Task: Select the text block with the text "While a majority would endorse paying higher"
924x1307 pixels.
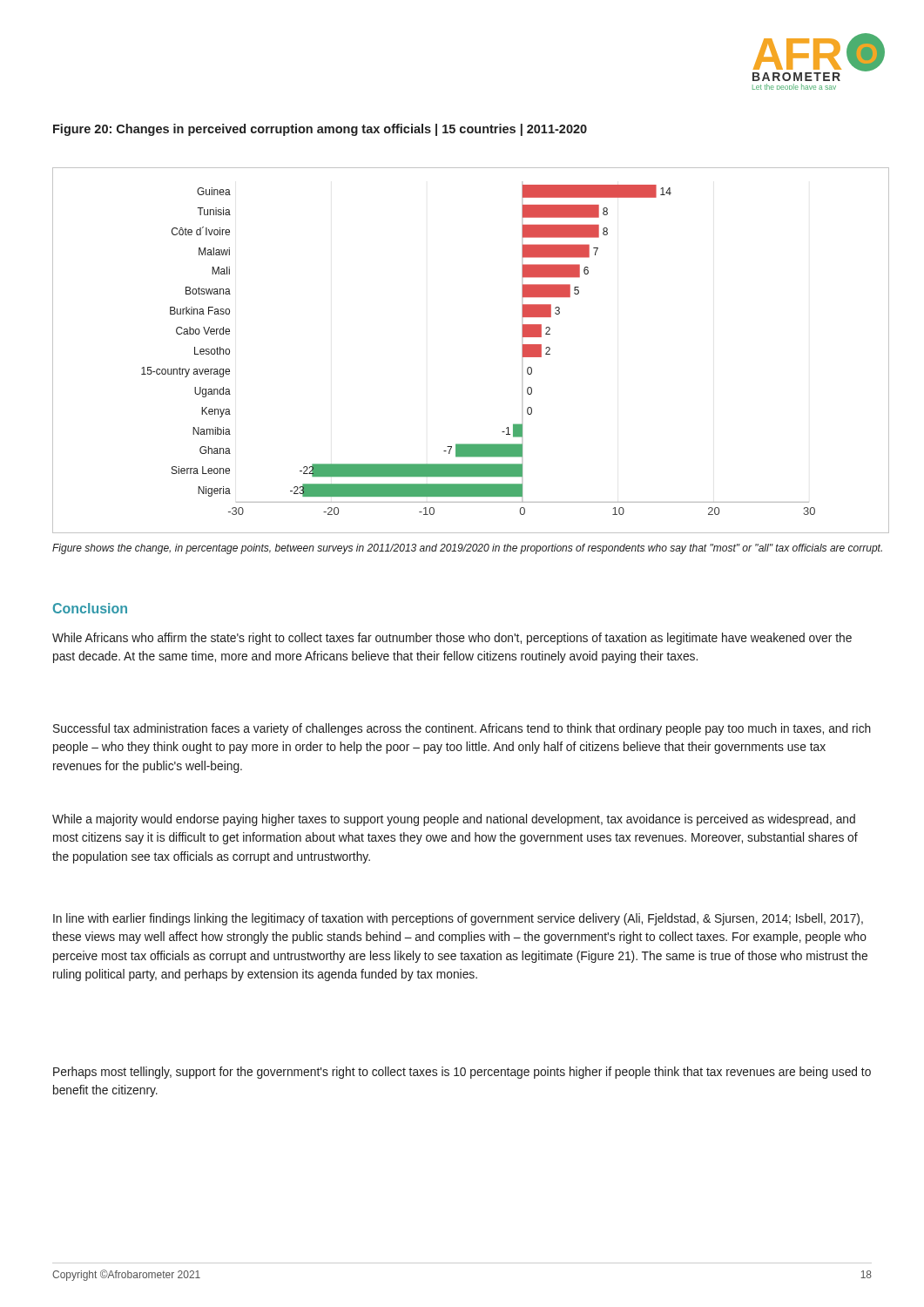Action: [x=455, y=838]
